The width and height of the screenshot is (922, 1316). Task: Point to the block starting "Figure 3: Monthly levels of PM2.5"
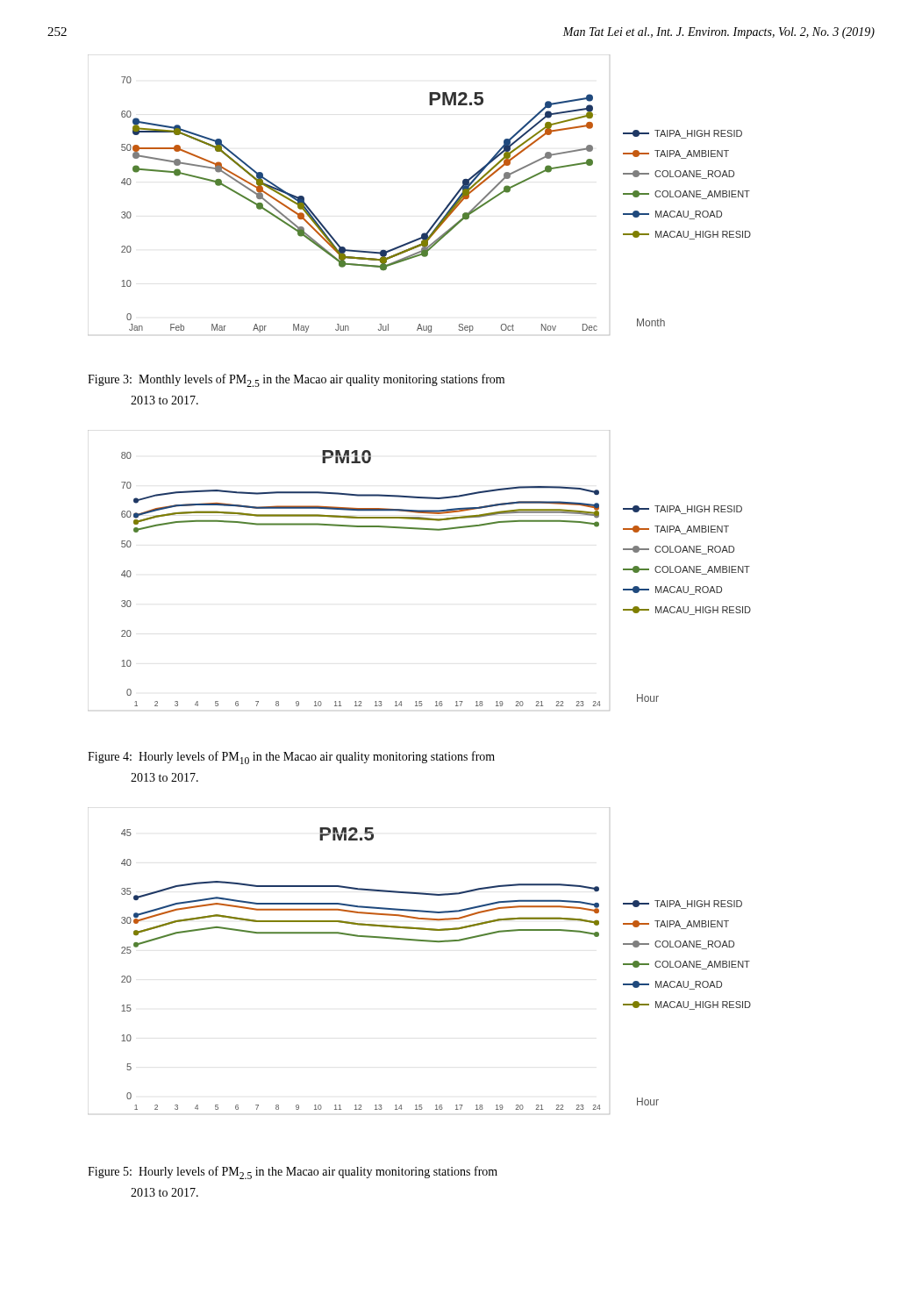click(296, 390)
